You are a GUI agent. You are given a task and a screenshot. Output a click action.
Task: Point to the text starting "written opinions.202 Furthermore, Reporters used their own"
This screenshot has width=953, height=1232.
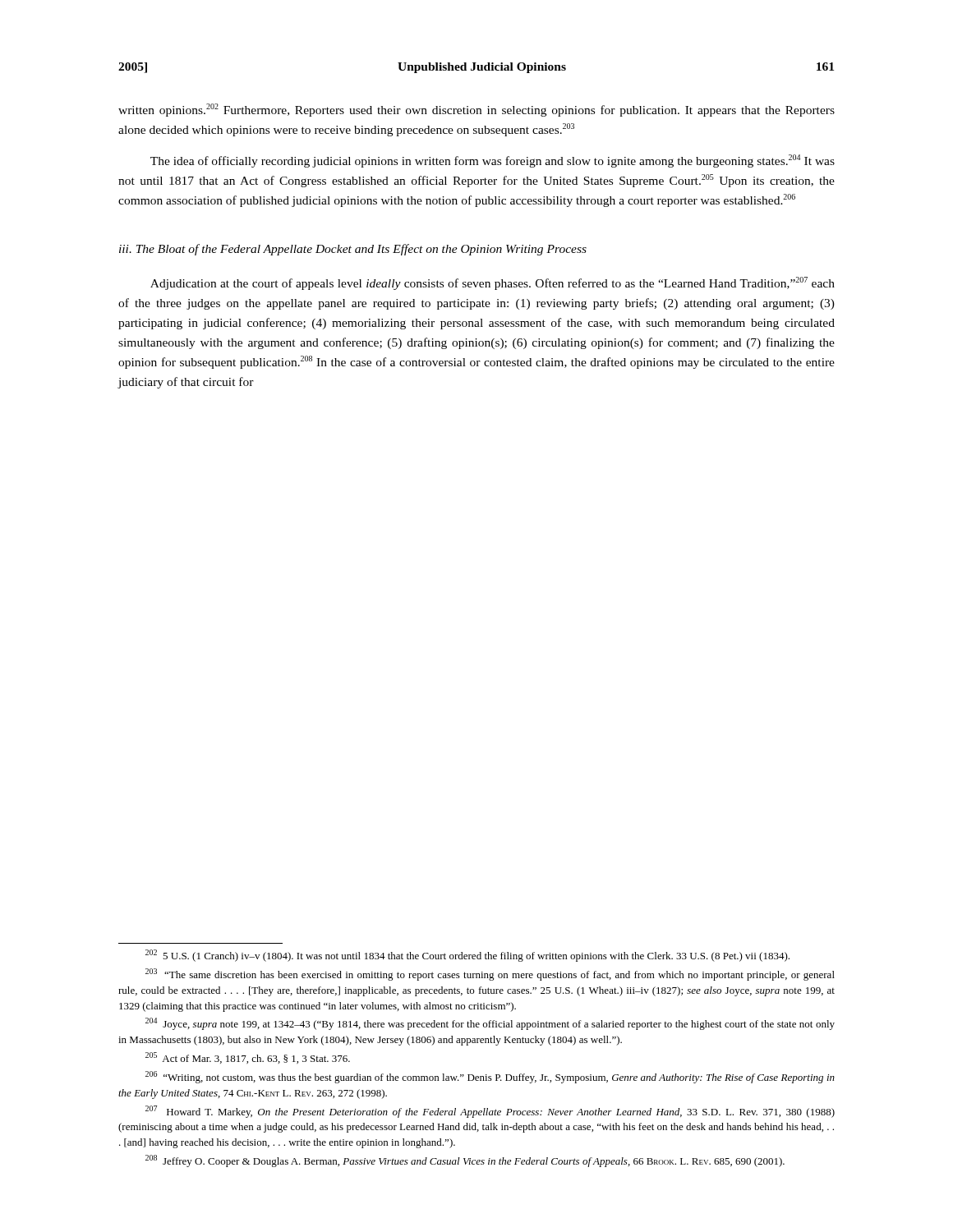click(476, 119)
